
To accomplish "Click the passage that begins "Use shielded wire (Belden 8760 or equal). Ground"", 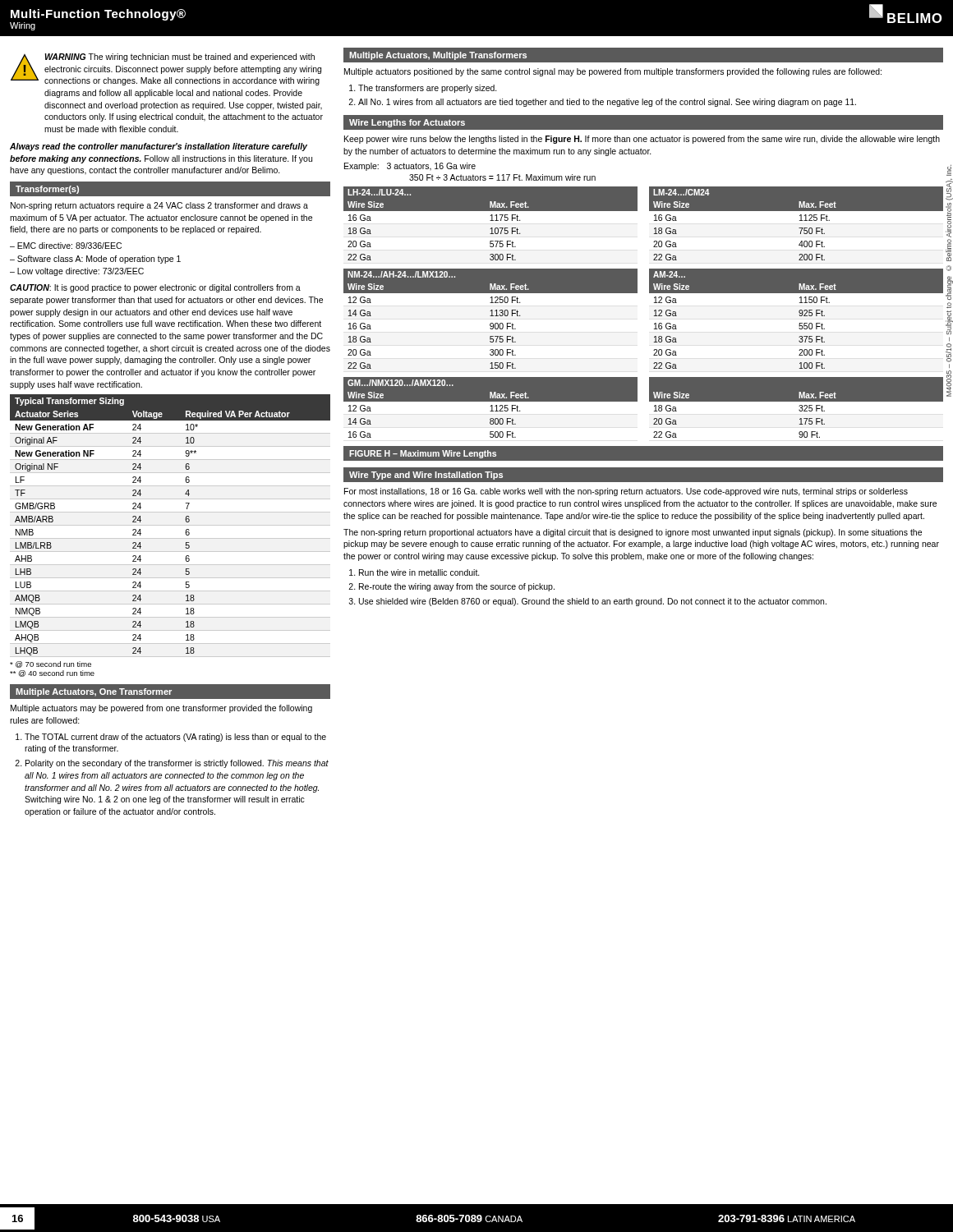I will pyautogui.click(x=593, y=601).
